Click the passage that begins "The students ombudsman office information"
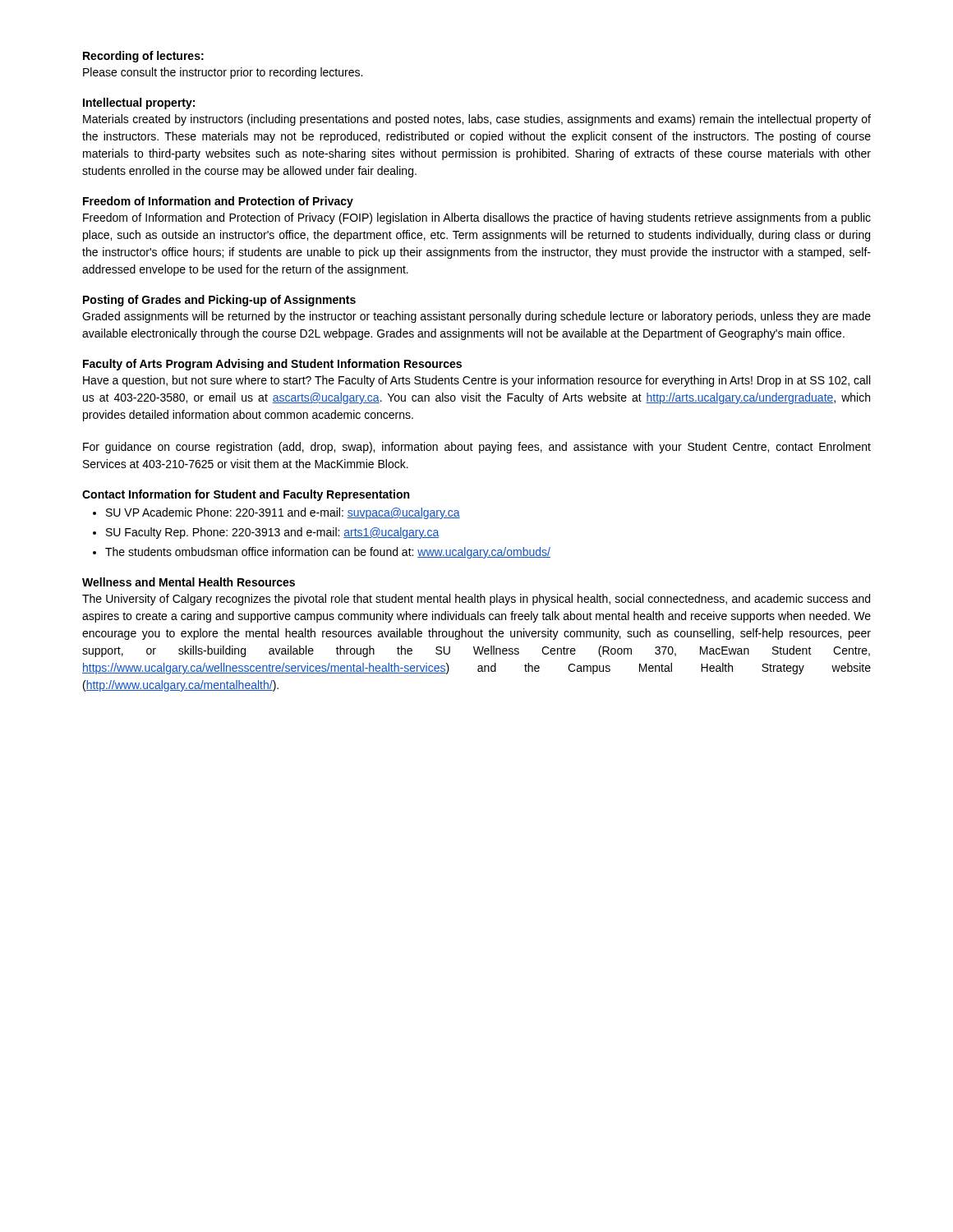This screenshot has height=1232, width=953. pyautogui.click(x=328, y=552)
